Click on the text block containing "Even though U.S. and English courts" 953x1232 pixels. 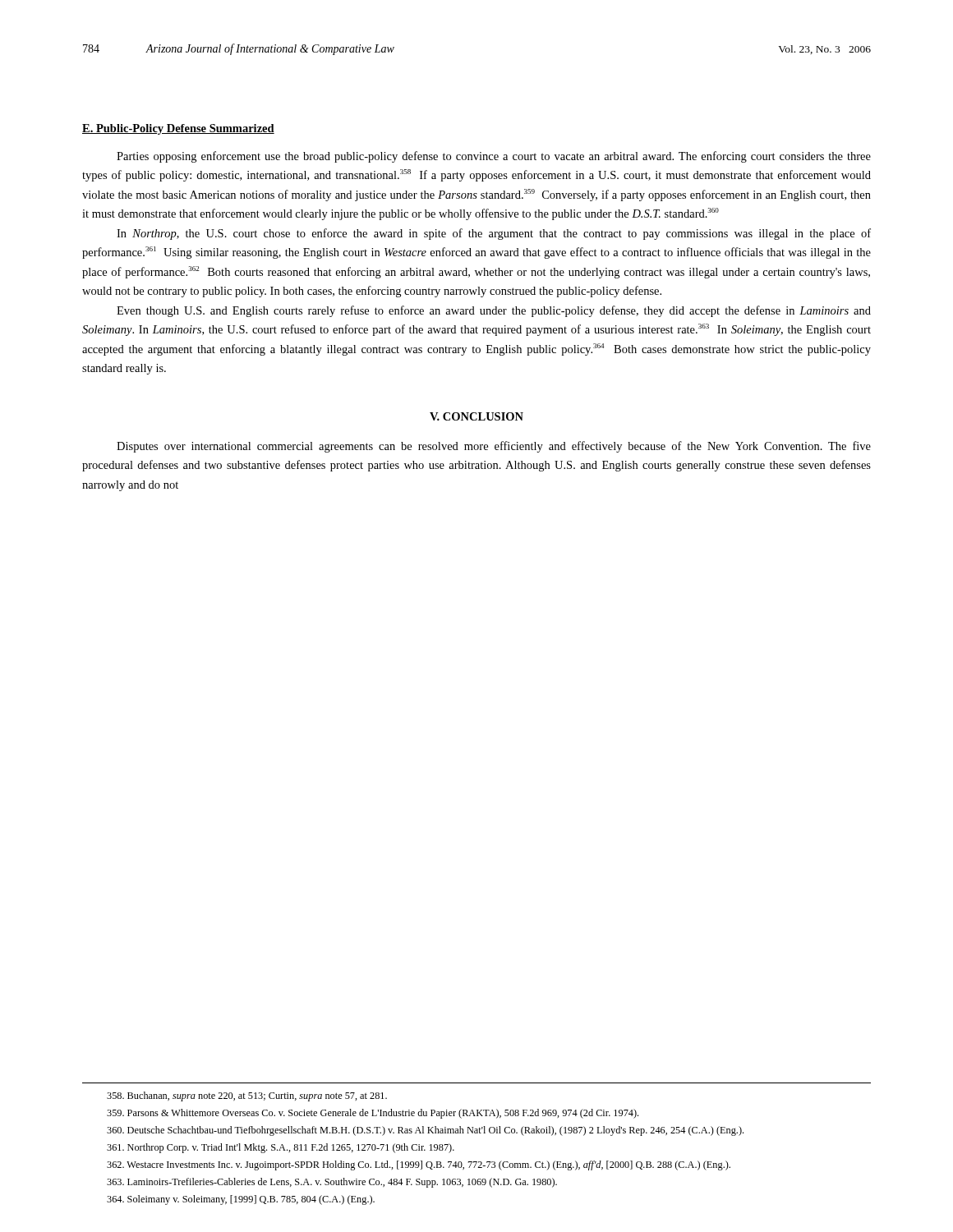click(x=476, y=339)
